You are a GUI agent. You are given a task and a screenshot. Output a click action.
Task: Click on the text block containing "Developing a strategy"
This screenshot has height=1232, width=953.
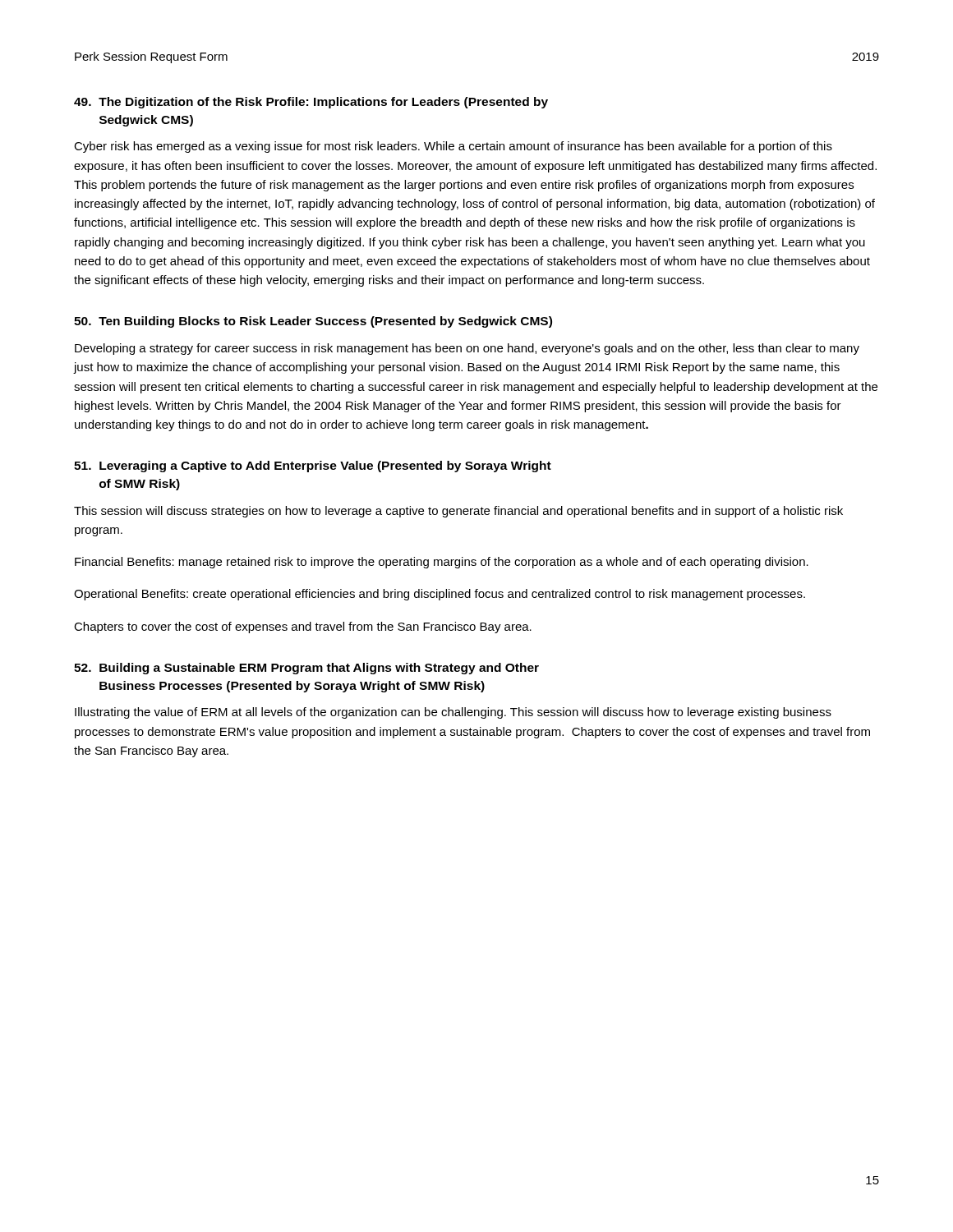tap(476, 386)
